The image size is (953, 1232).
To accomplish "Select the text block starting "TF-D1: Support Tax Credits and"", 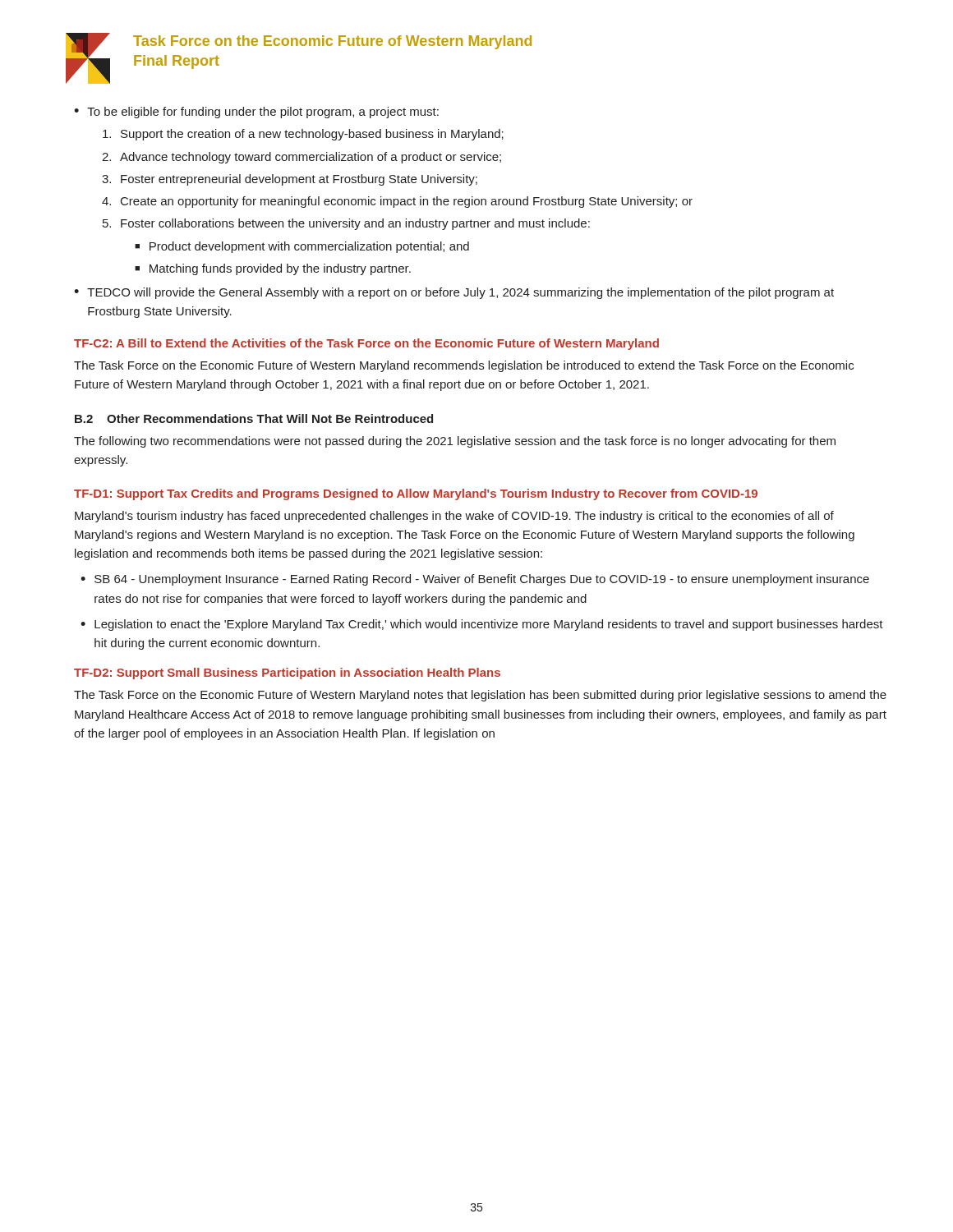I will click(416, 493).
